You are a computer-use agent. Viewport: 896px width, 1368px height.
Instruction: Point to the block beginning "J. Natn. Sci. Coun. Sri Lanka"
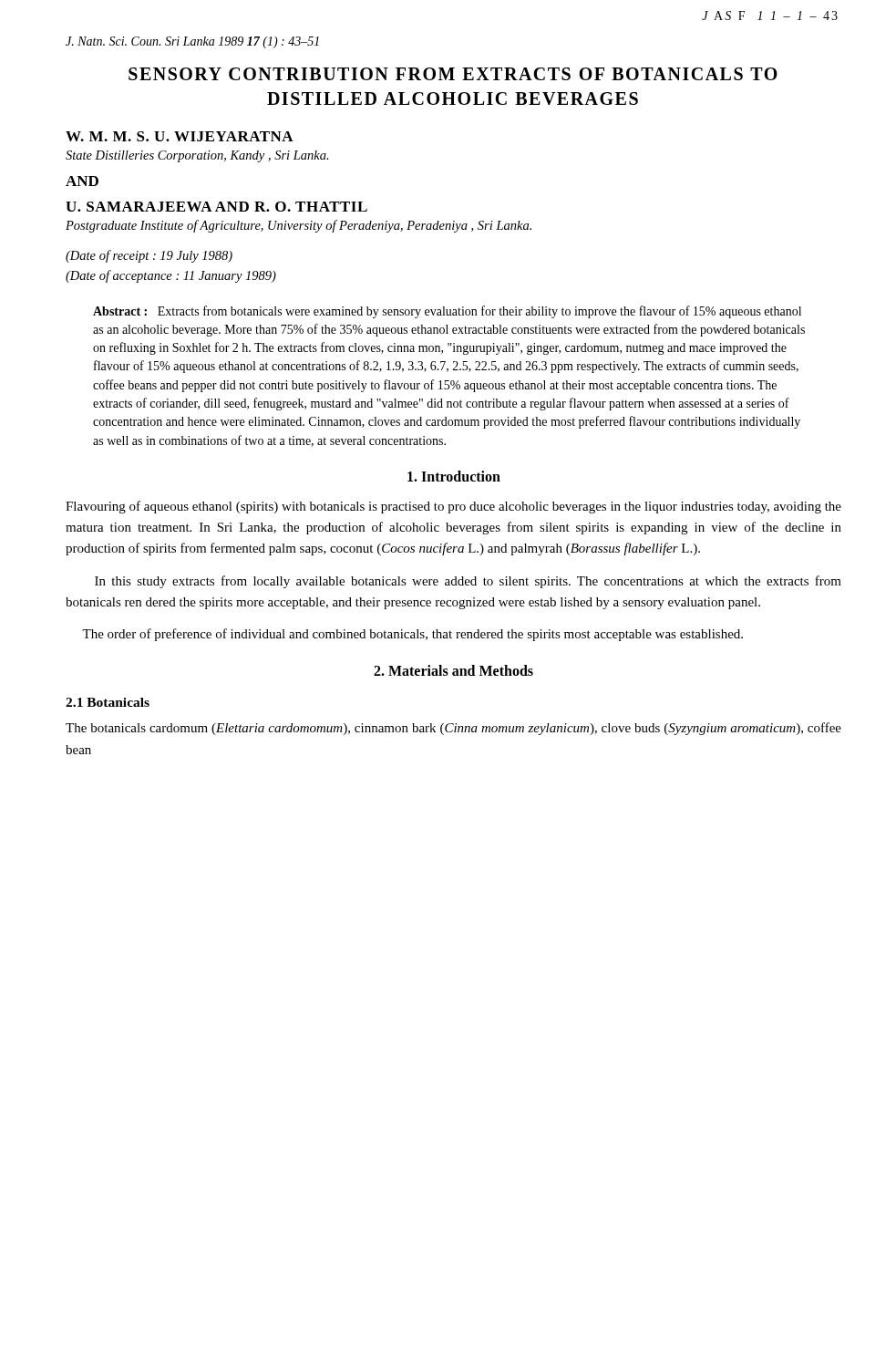193,41
